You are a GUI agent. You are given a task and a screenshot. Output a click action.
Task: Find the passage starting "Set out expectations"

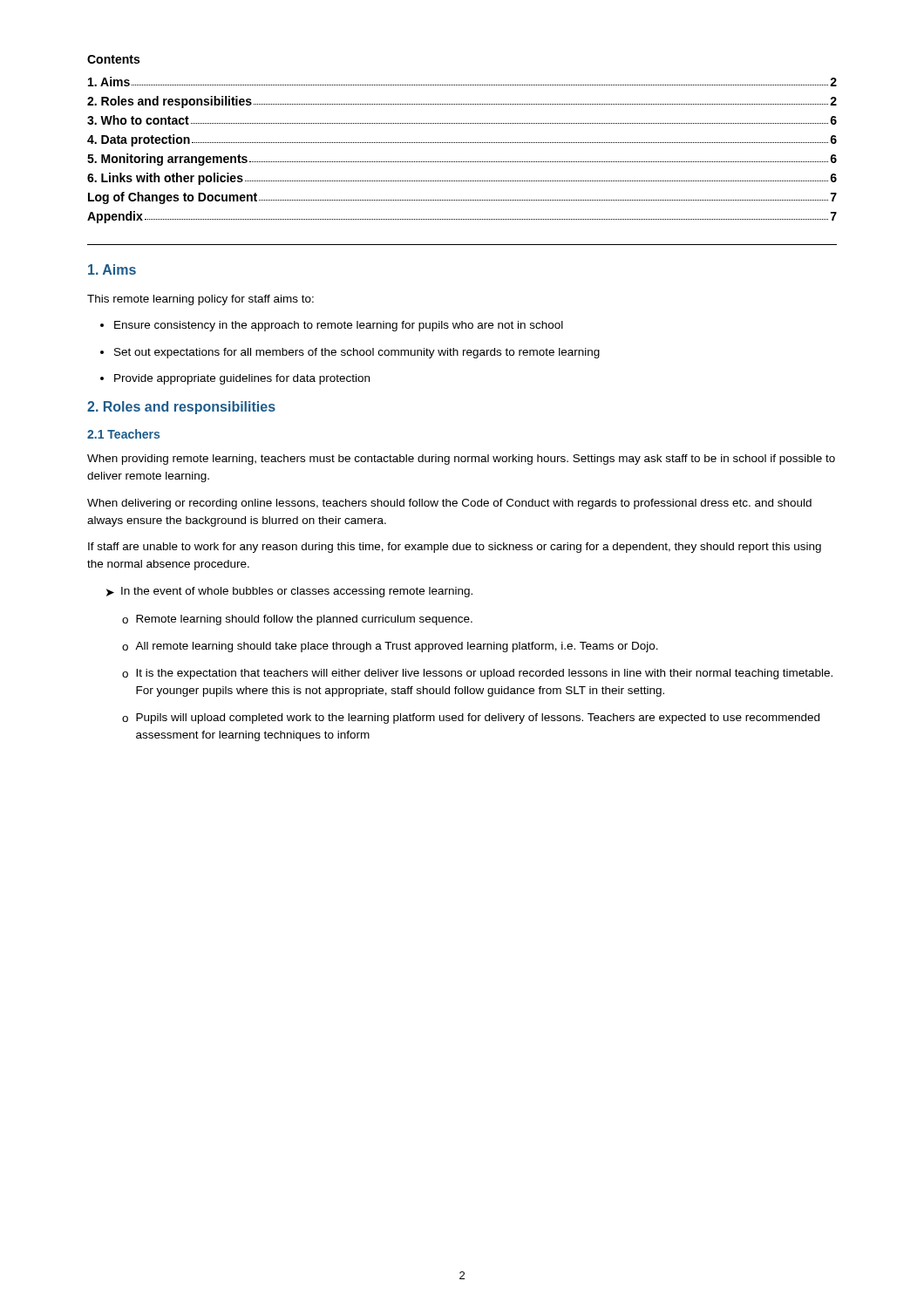pyautogui.click(x=475, y=352)
